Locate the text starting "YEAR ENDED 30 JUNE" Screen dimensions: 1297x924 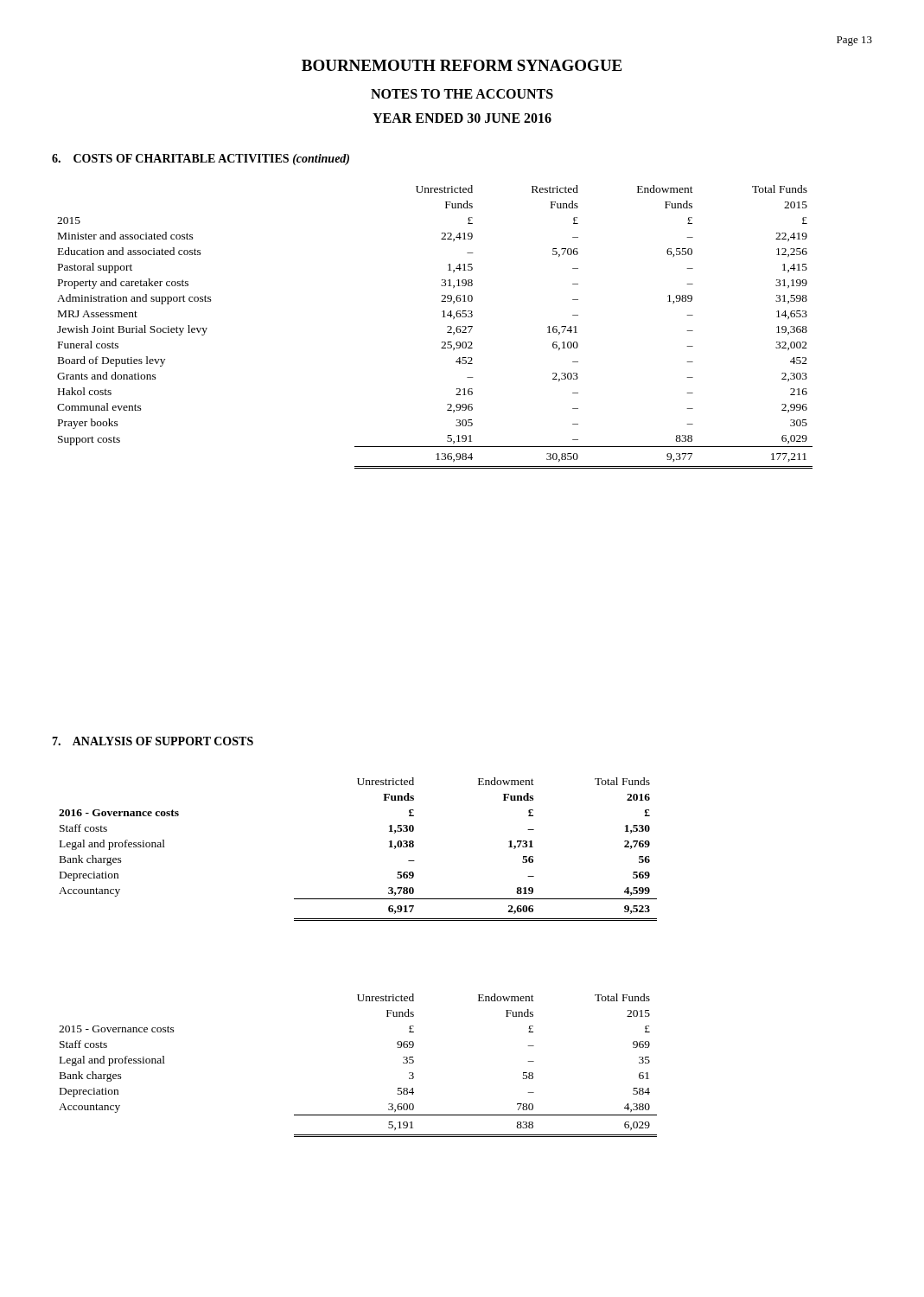[462, 118]
